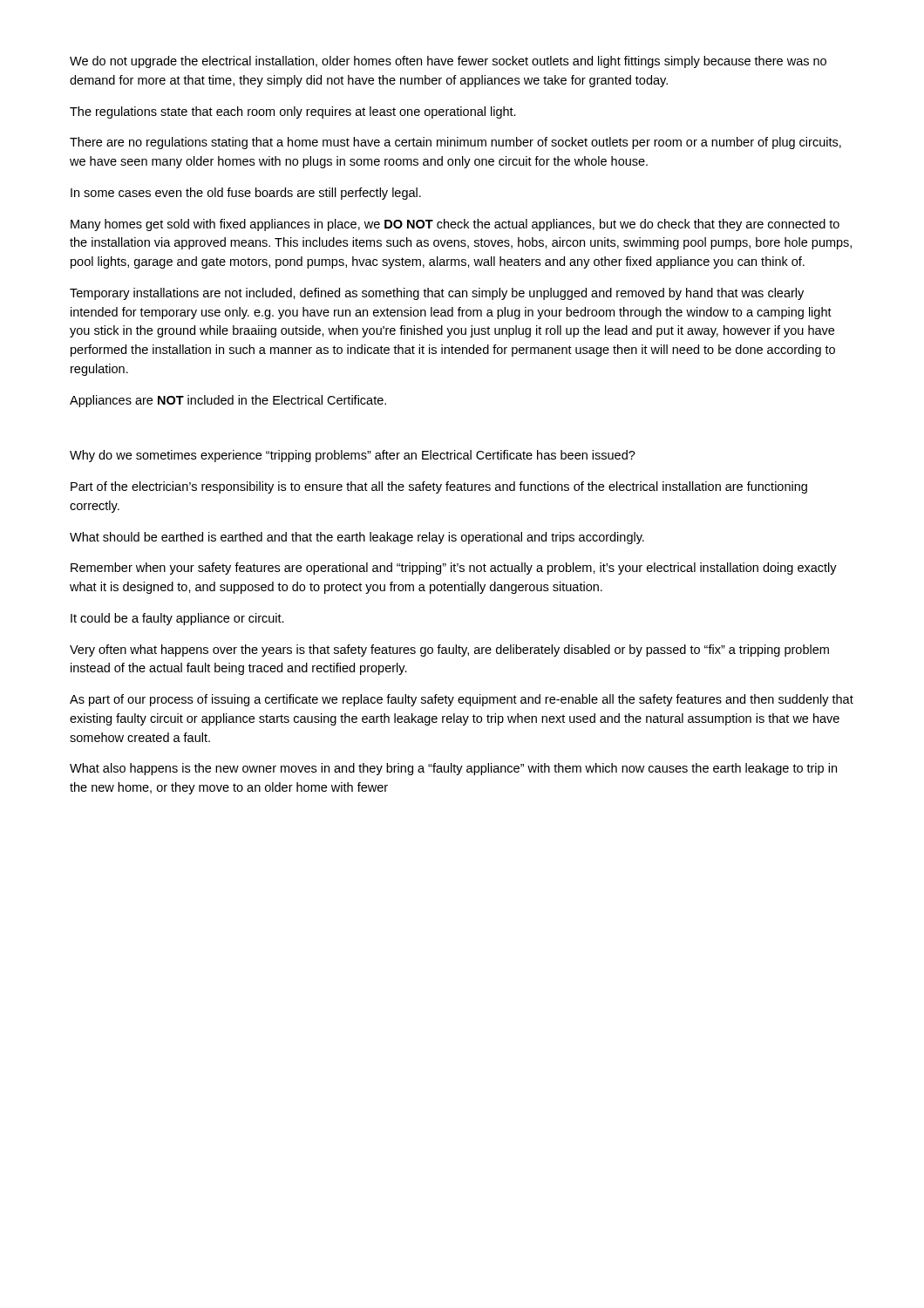The image size is (924, 1308).
Task: Select the text block that reads "Why do we sometimes experience “tripping problems”"
Action: 353,455
